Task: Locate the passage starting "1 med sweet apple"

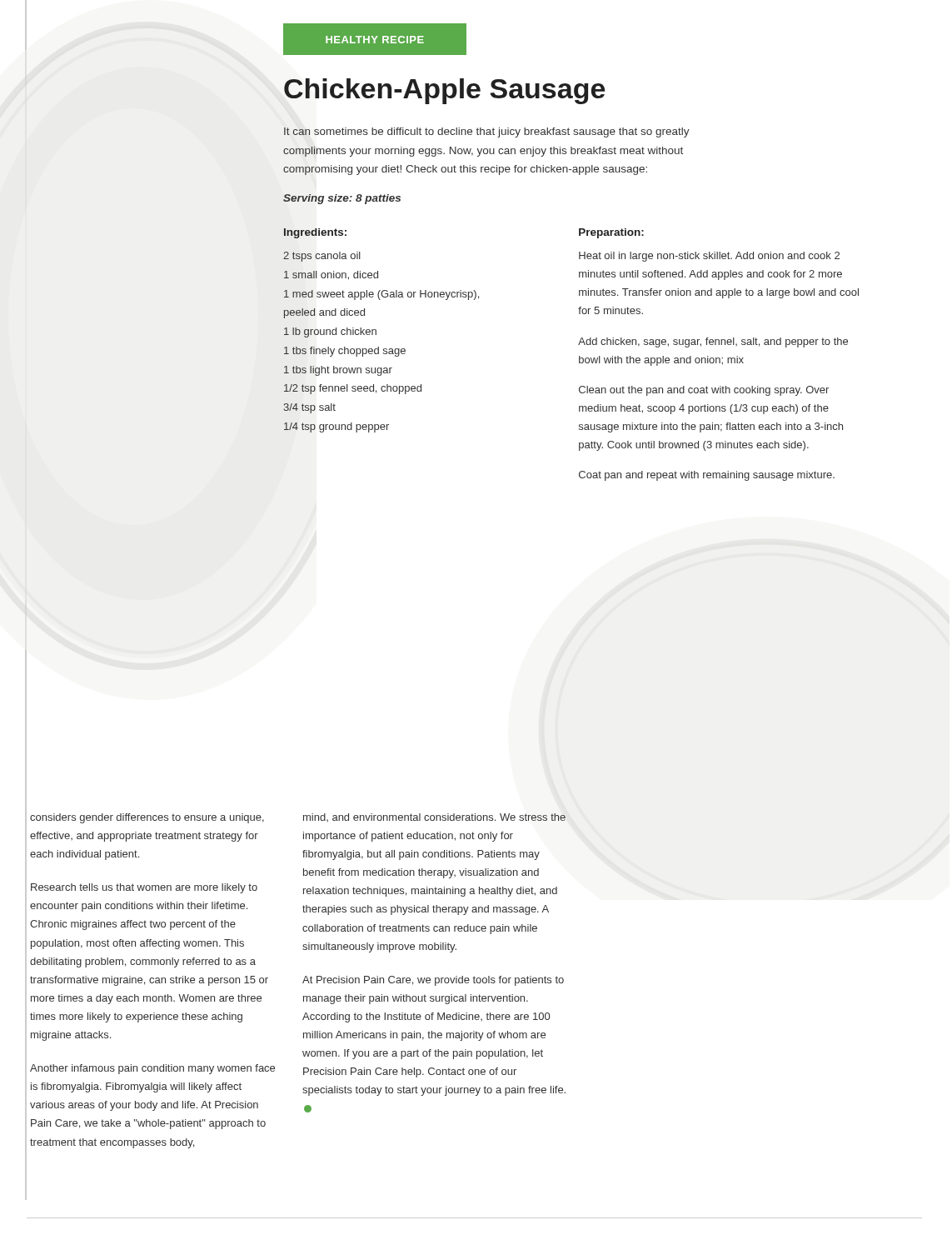Action: (382, 303)
